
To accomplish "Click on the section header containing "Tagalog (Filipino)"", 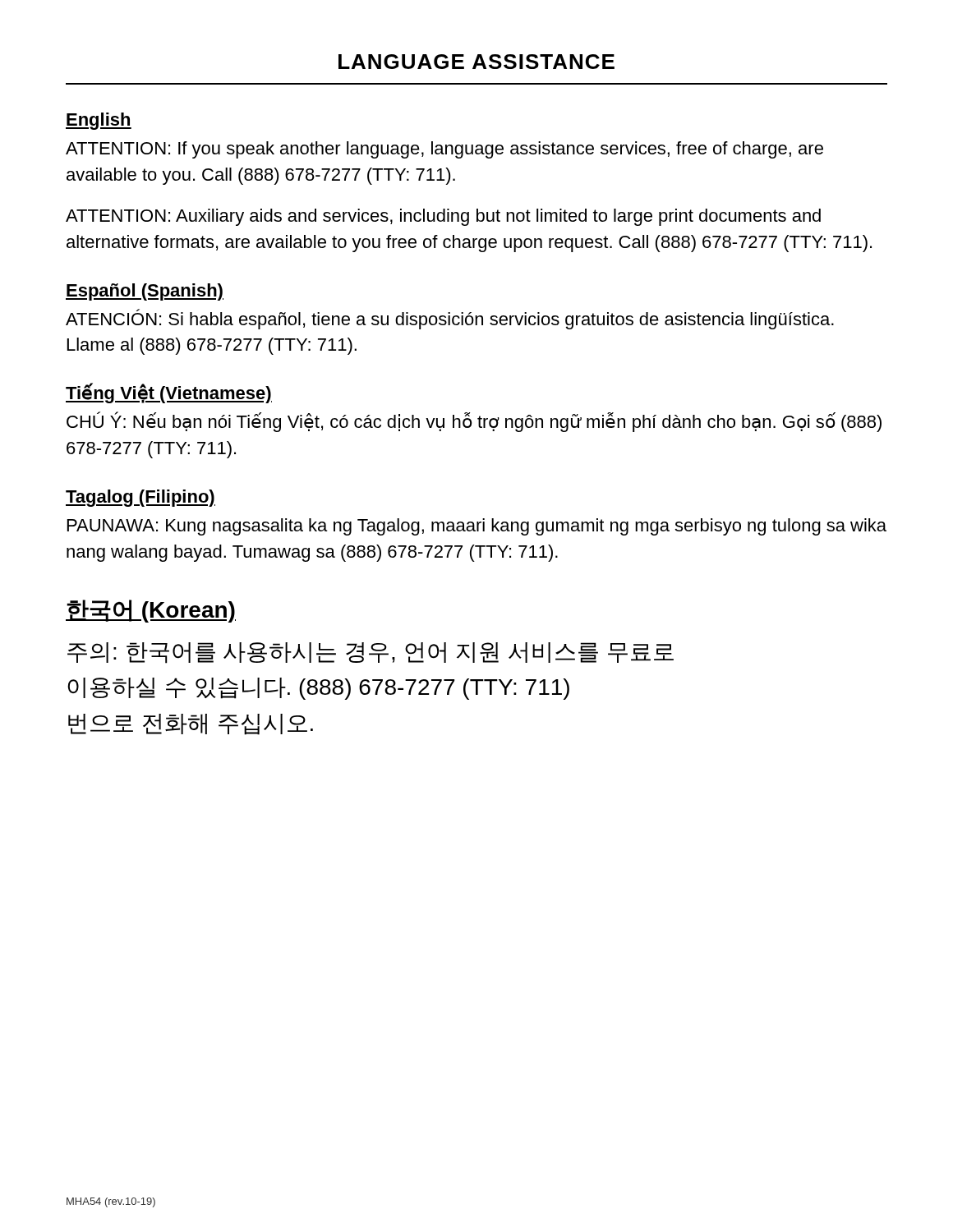I will 140,497.
